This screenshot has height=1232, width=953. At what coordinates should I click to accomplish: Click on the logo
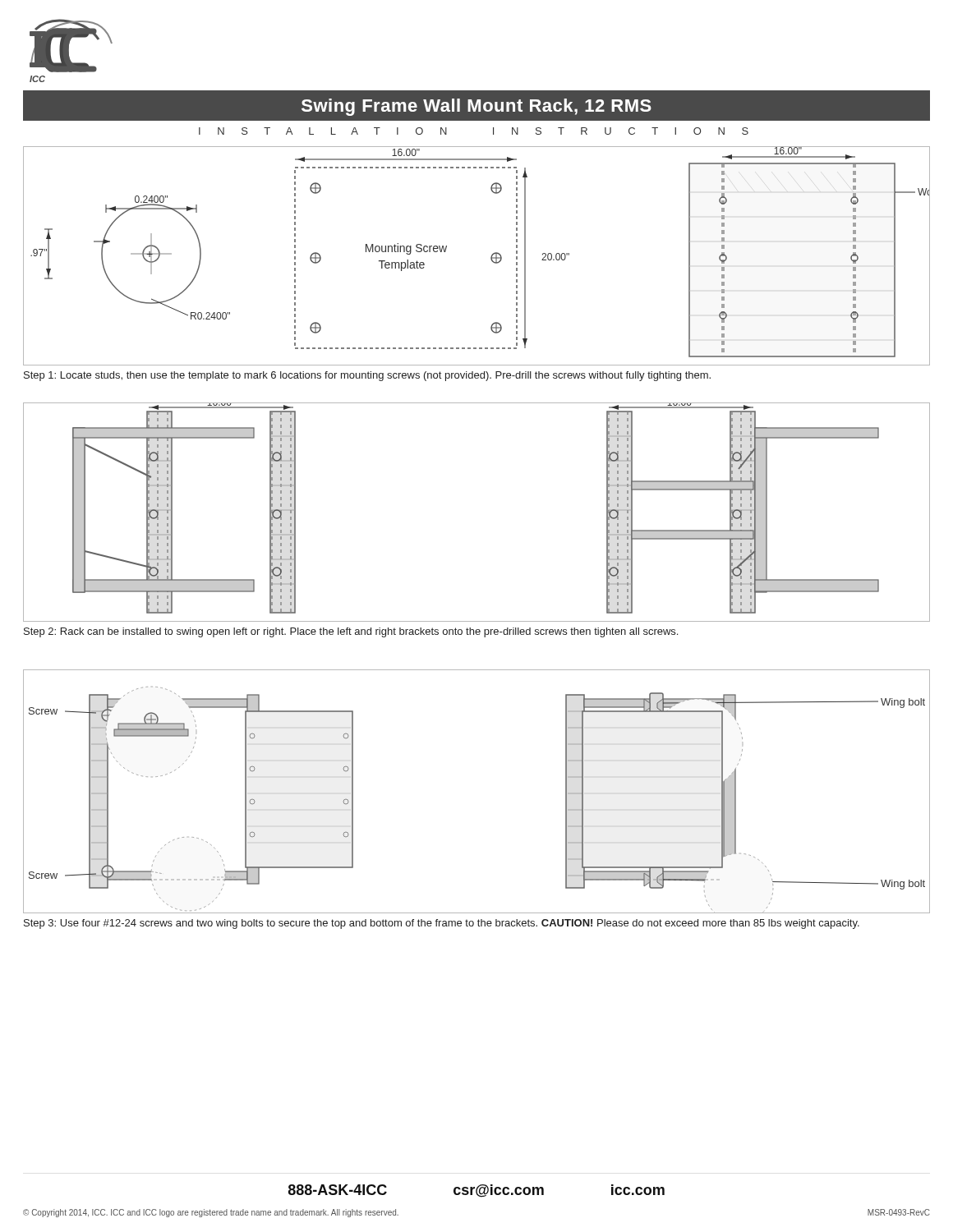pos(68,50)
